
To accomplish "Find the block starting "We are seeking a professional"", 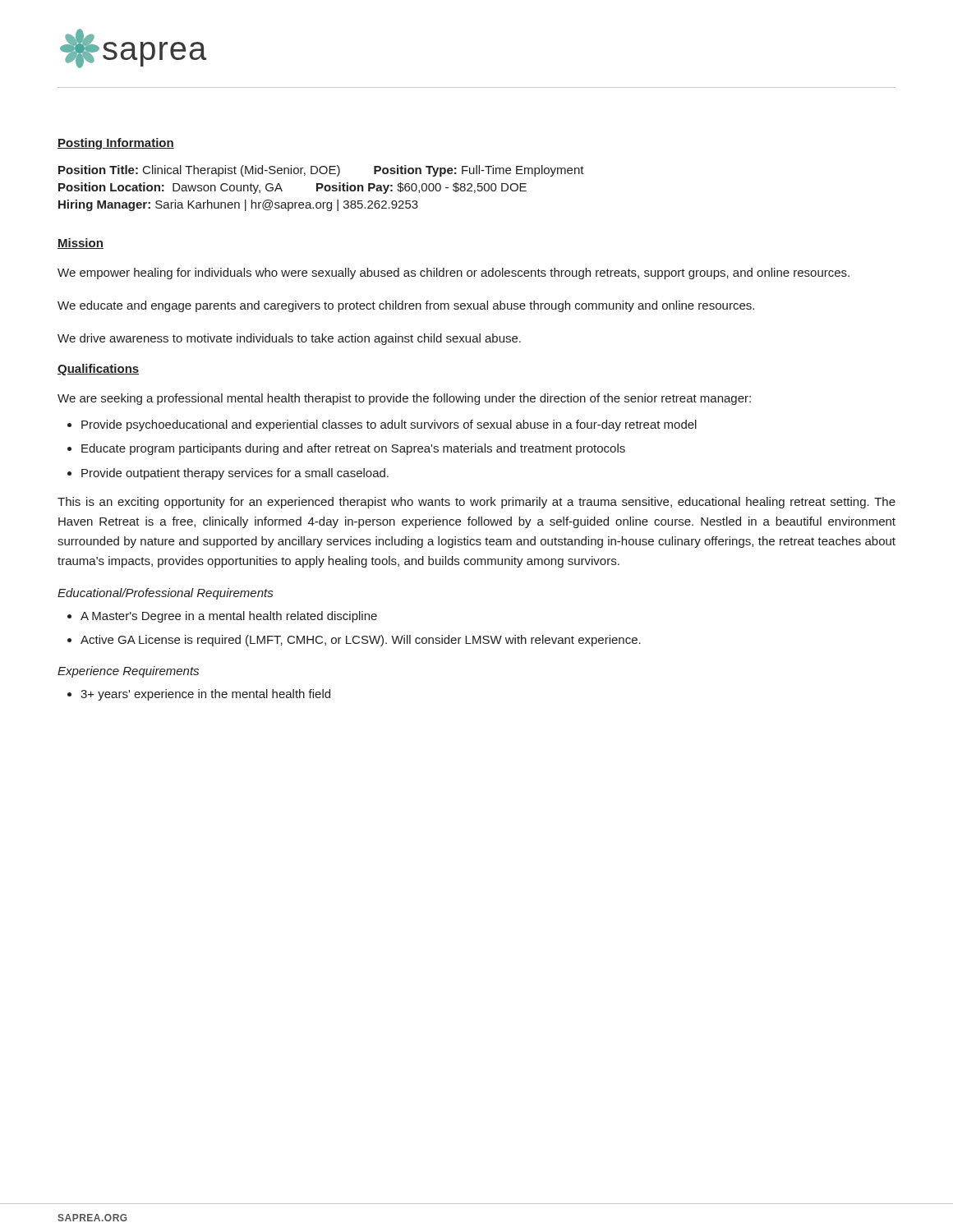I will coord(405,398).
